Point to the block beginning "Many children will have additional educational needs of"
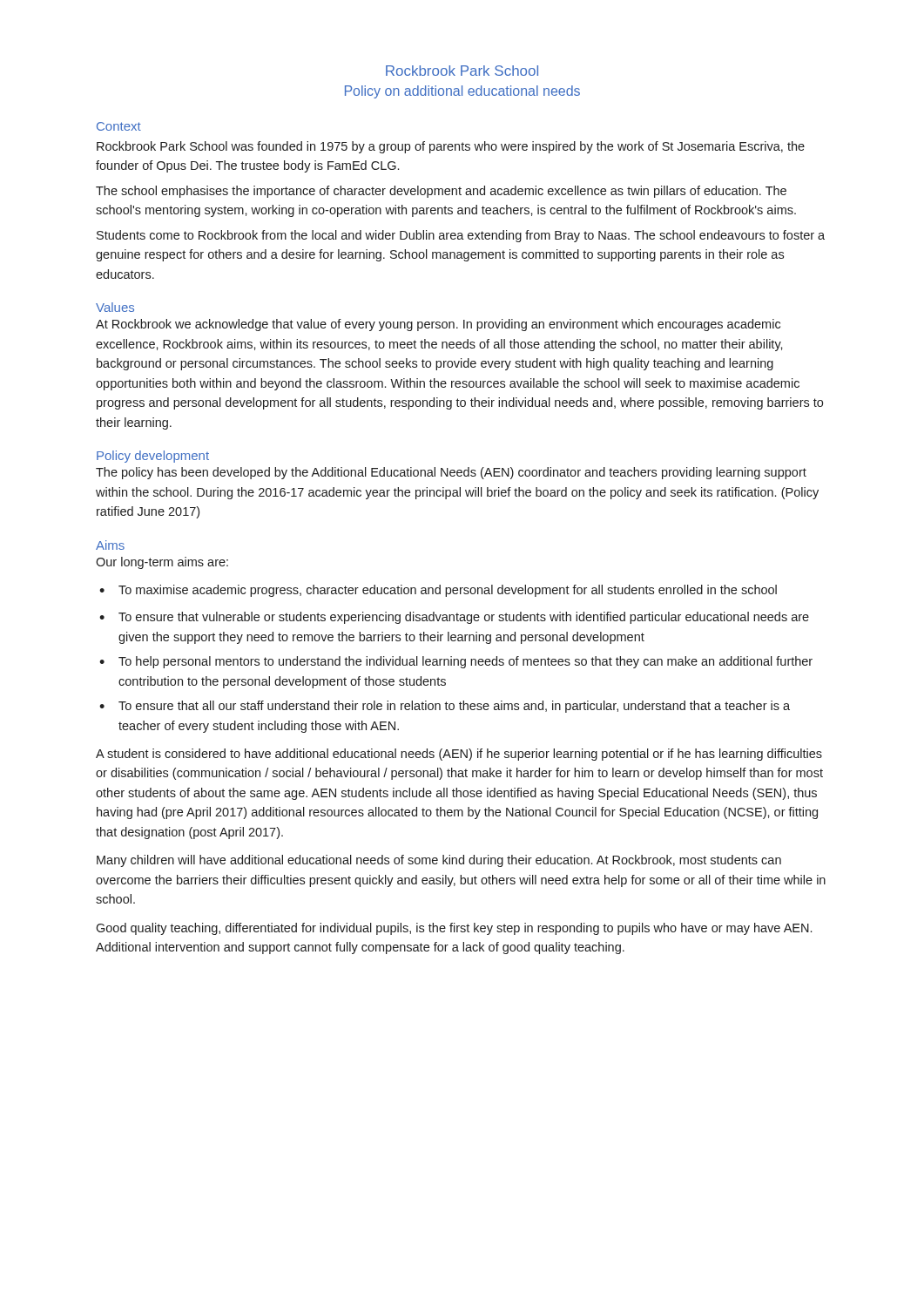 click(462, 880)
